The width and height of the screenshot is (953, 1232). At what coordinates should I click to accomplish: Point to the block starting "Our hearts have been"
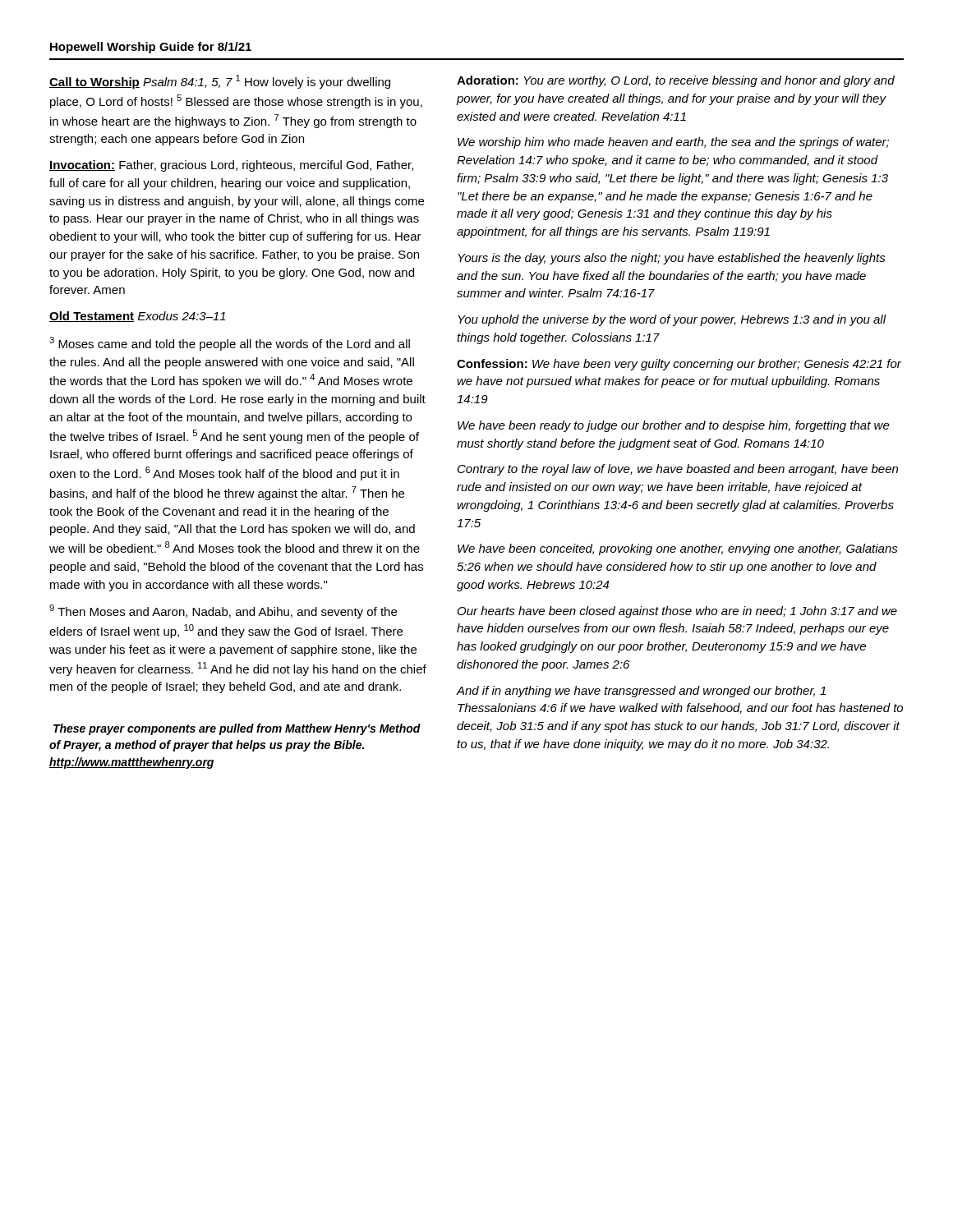tap(680, 637)
